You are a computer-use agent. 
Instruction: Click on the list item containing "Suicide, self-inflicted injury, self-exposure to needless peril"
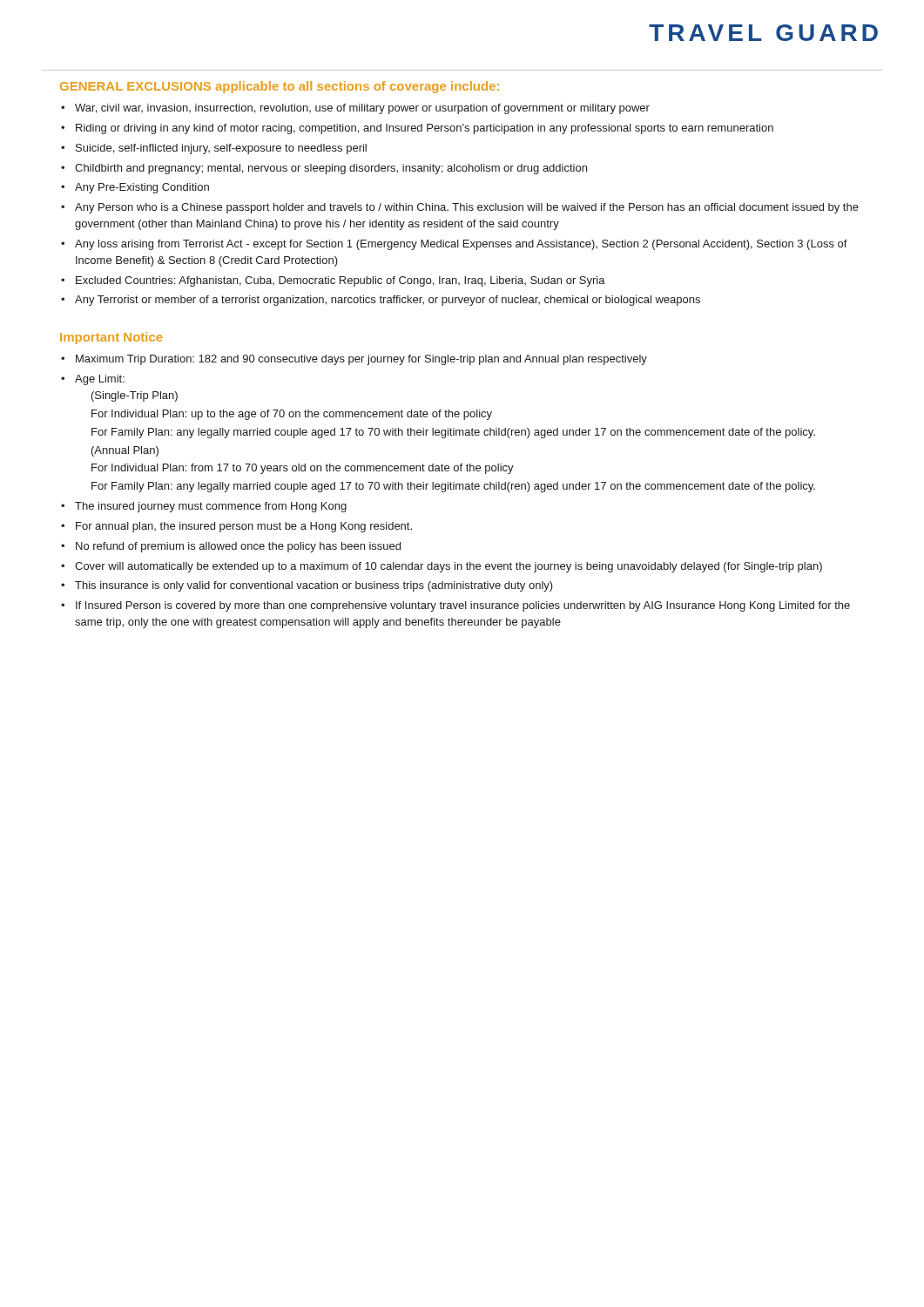221,147
